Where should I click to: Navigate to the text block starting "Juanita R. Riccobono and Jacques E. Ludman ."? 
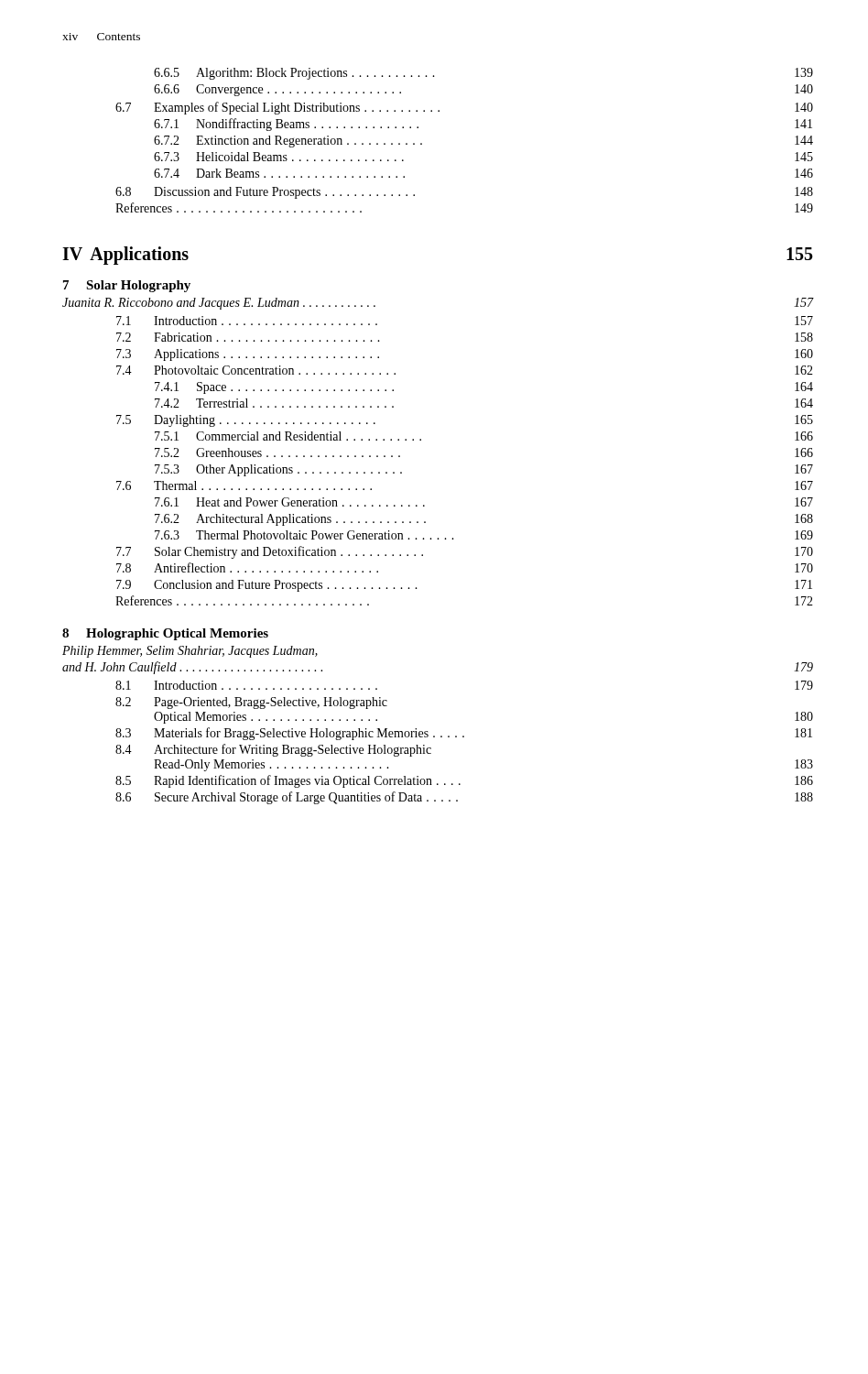click(178, 304)
